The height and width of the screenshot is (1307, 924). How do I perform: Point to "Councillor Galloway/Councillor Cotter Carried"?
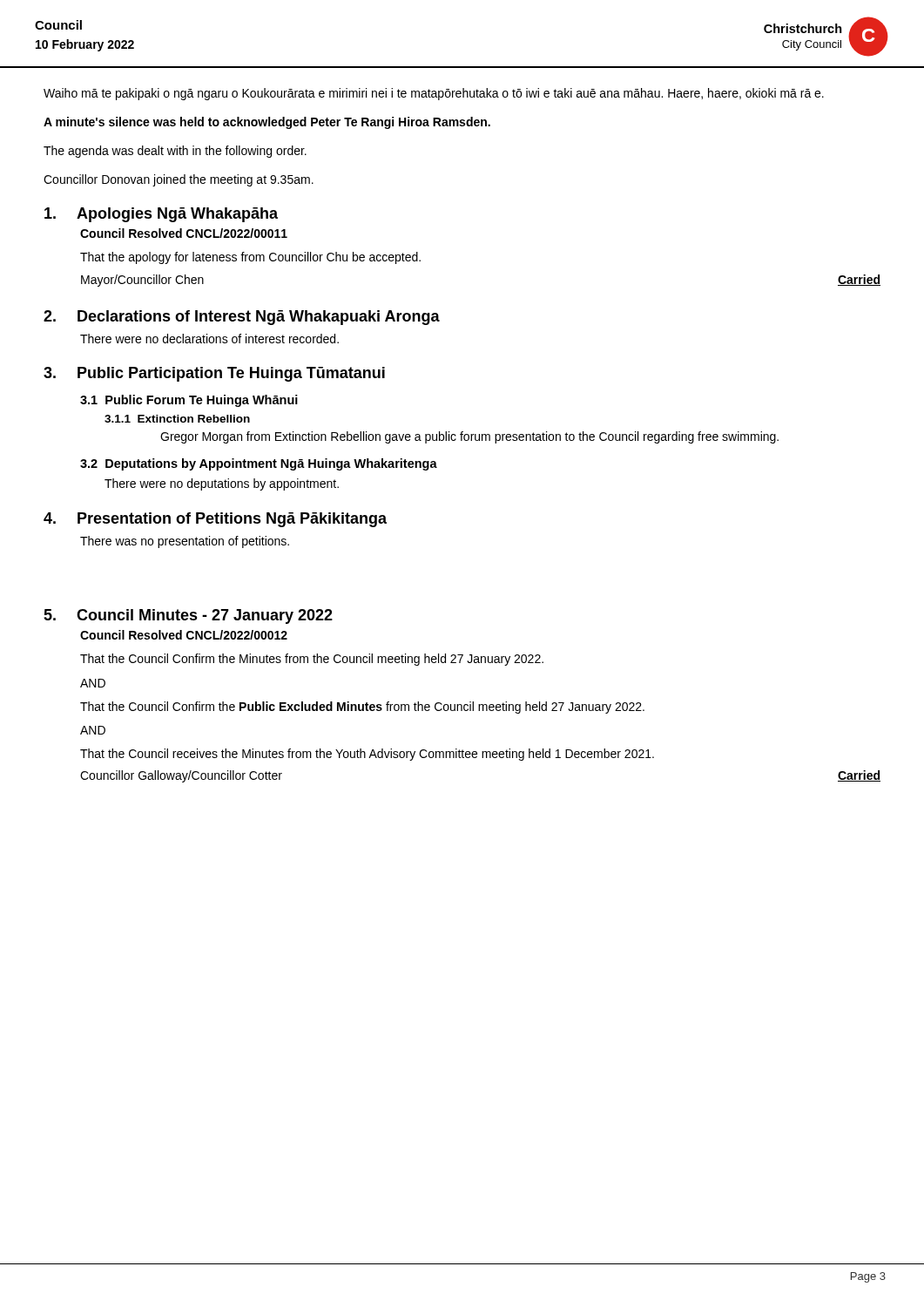(x=183, y=776)
